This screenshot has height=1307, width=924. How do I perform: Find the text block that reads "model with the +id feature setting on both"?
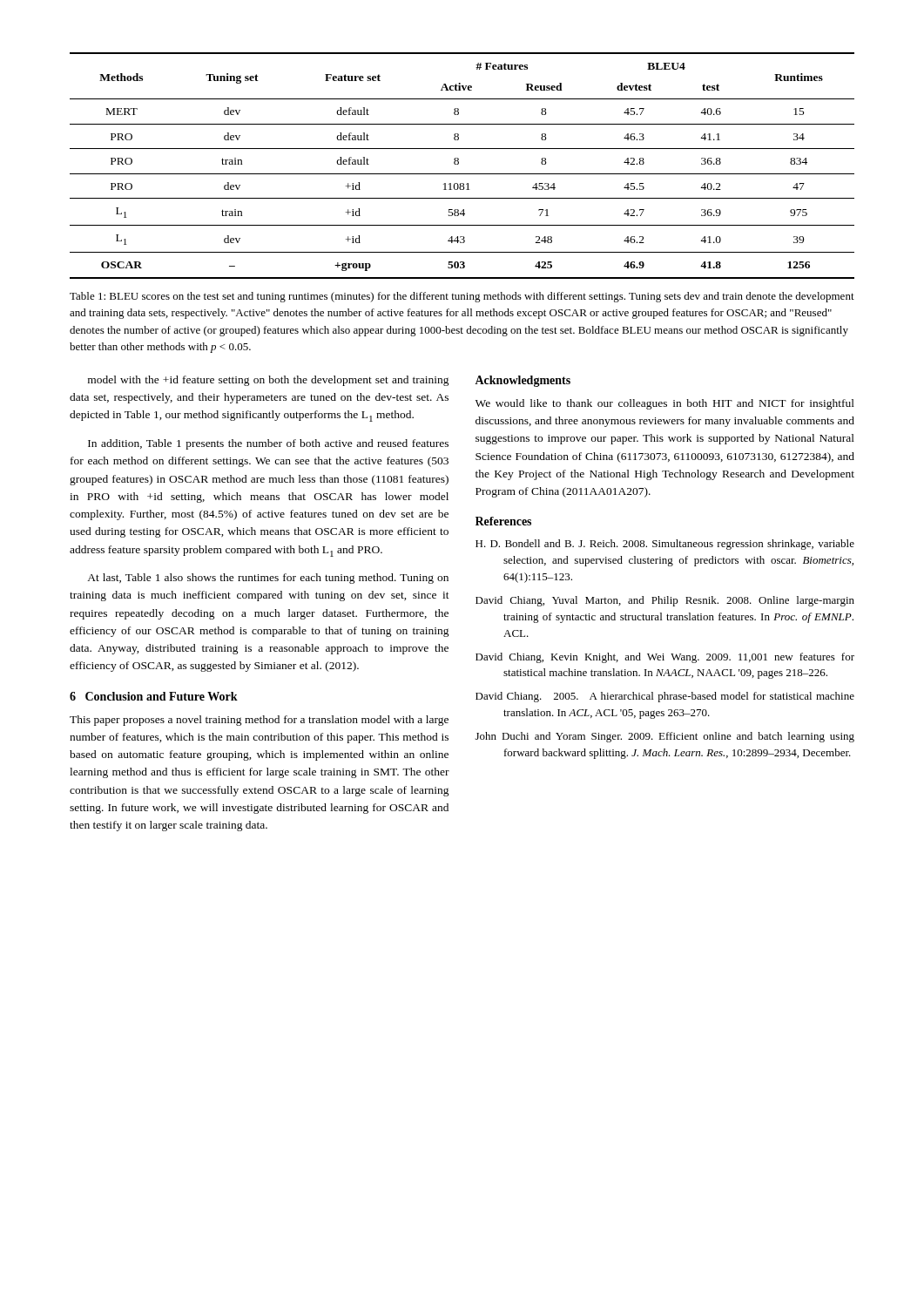coord(259,523)
